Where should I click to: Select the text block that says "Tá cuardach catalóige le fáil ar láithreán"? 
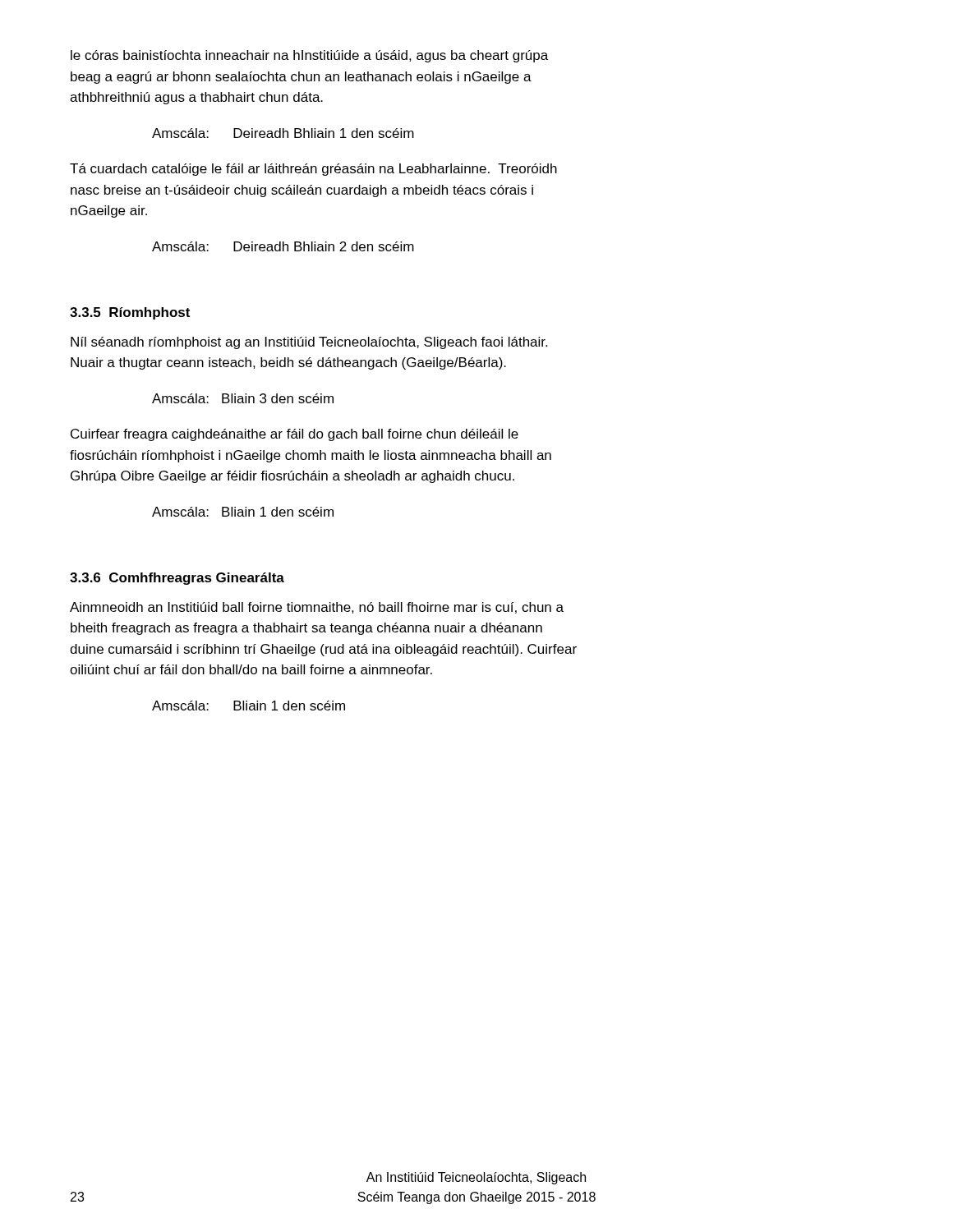(x=314, y=190)
